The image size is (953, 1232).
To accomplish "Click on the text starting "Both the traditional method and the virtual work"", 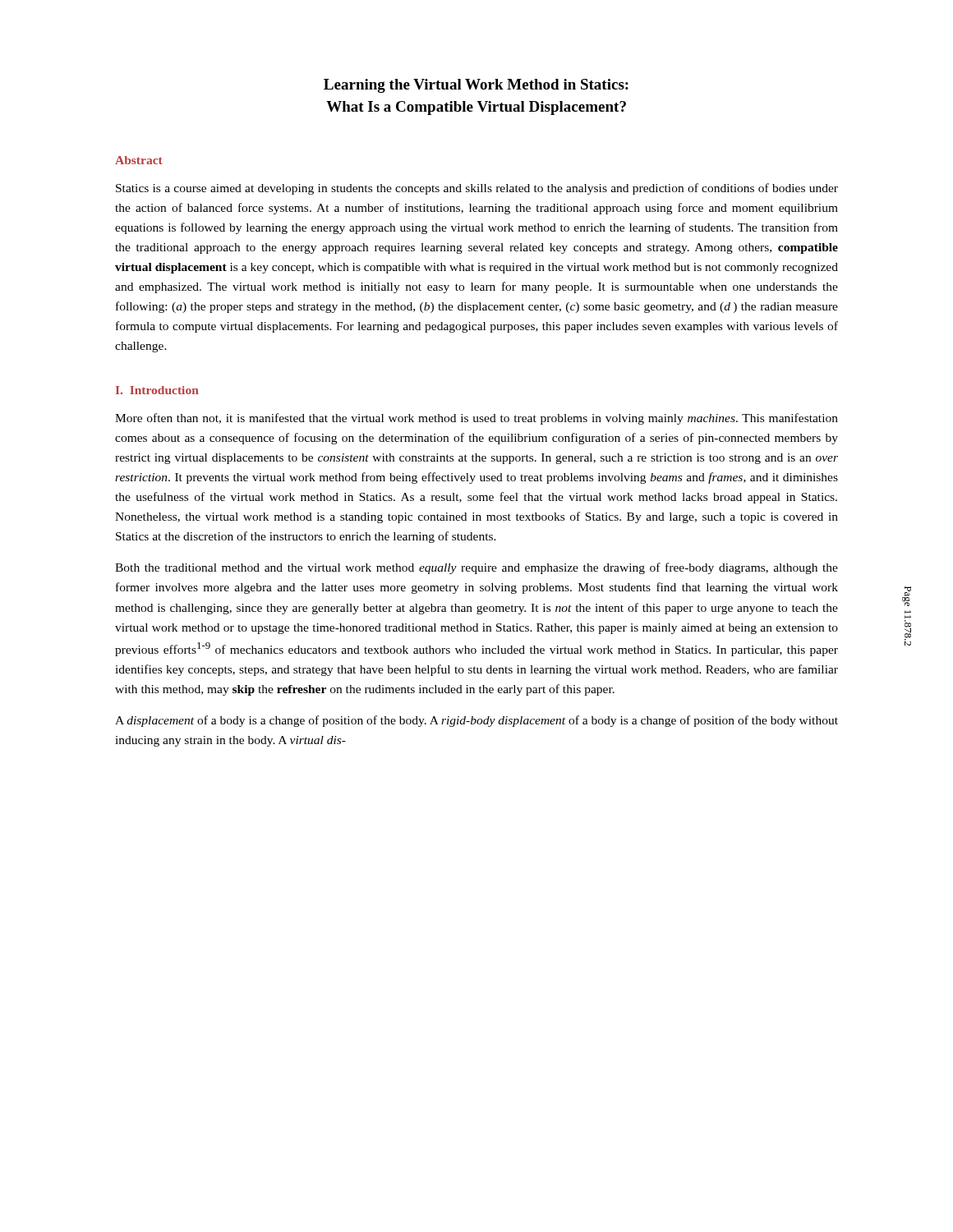I will [x=476, y=628].
